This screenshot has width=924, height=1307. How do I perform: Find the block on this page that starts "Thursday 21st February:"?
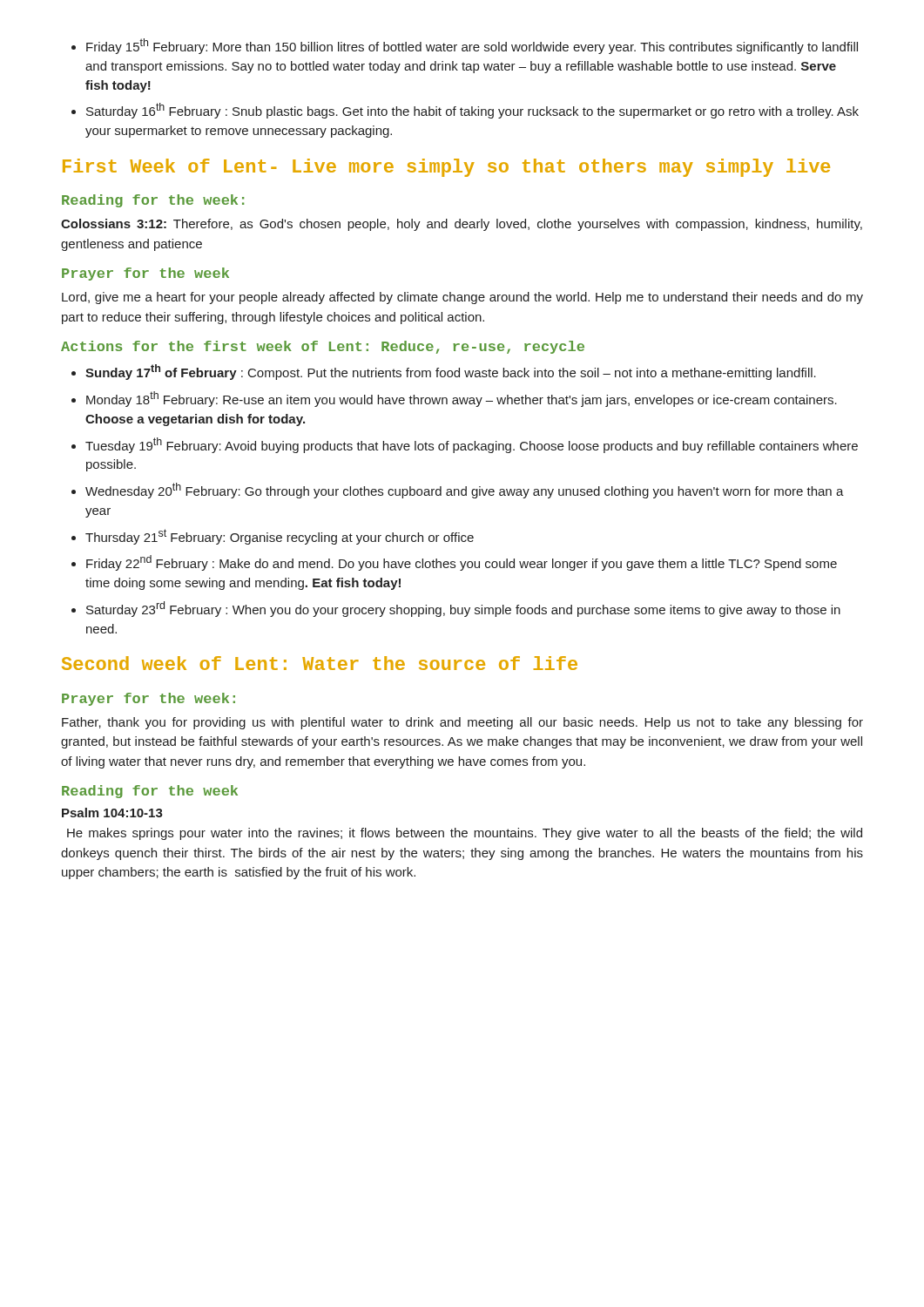(x=280, y=536)
